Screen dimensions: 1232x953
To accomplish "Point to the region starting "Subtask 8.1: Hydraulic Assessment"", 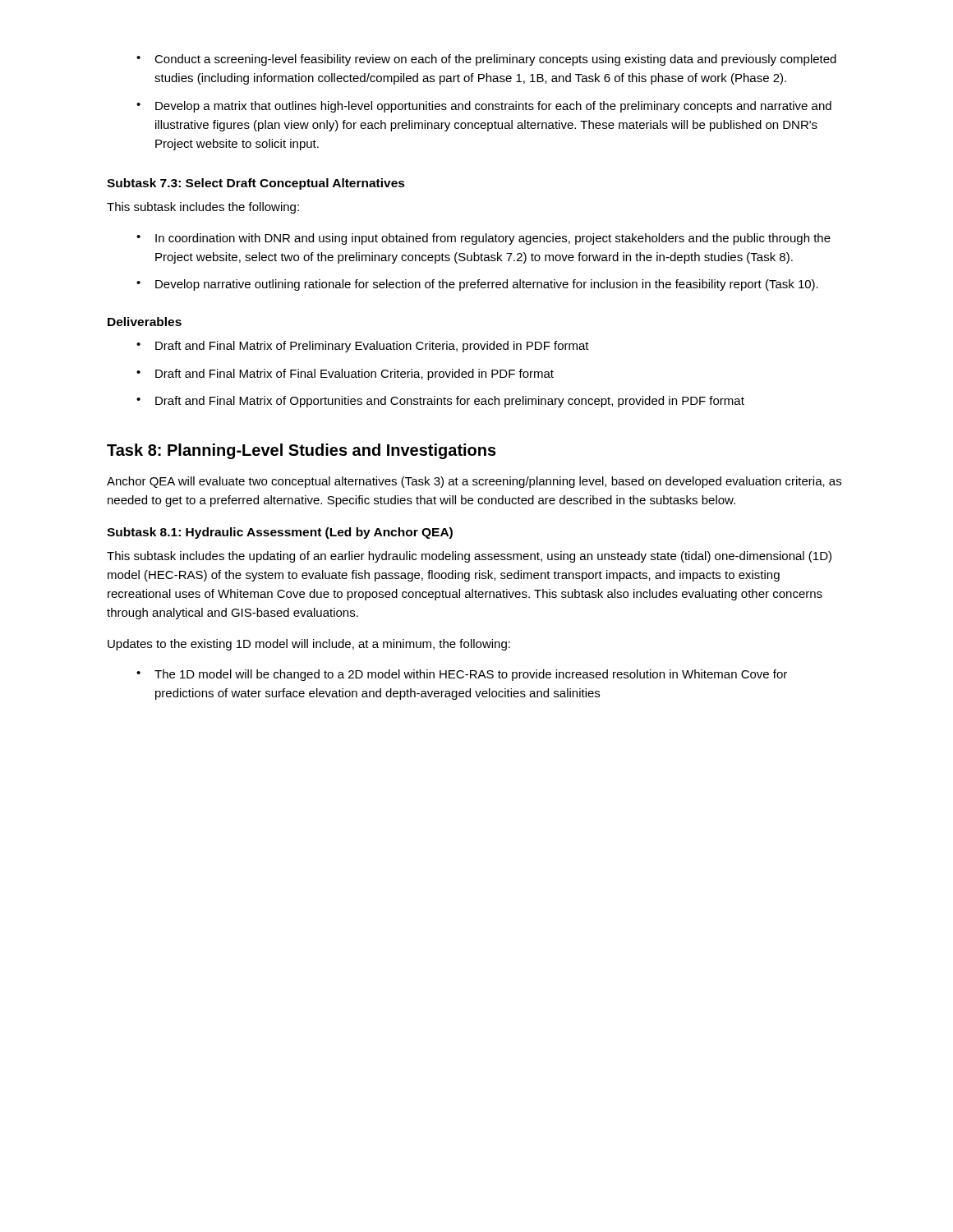I will (280, 531).
